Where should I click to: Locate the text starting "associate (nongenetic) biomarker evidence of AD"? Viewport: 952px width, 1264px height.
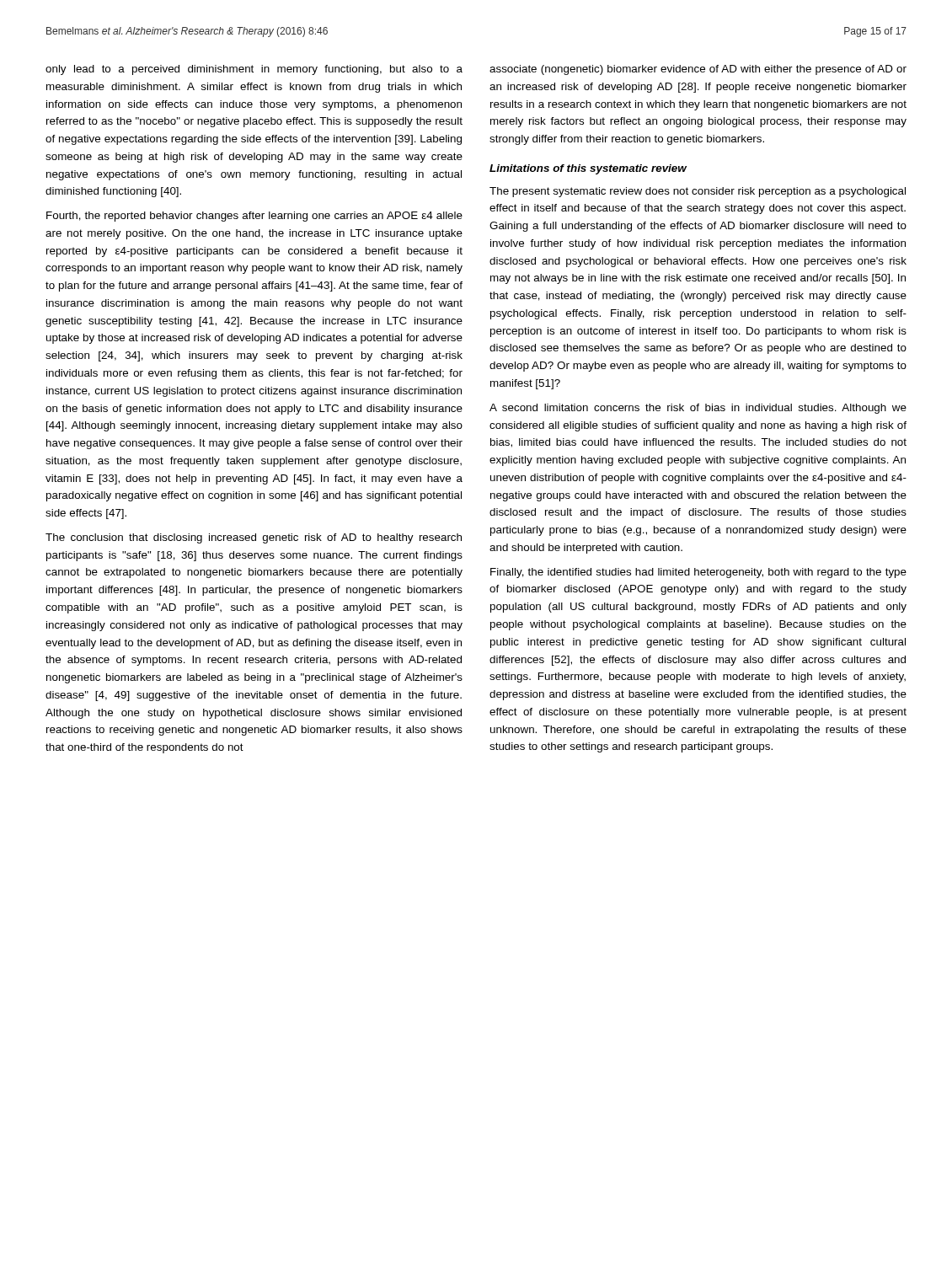(x=698, y=104)
